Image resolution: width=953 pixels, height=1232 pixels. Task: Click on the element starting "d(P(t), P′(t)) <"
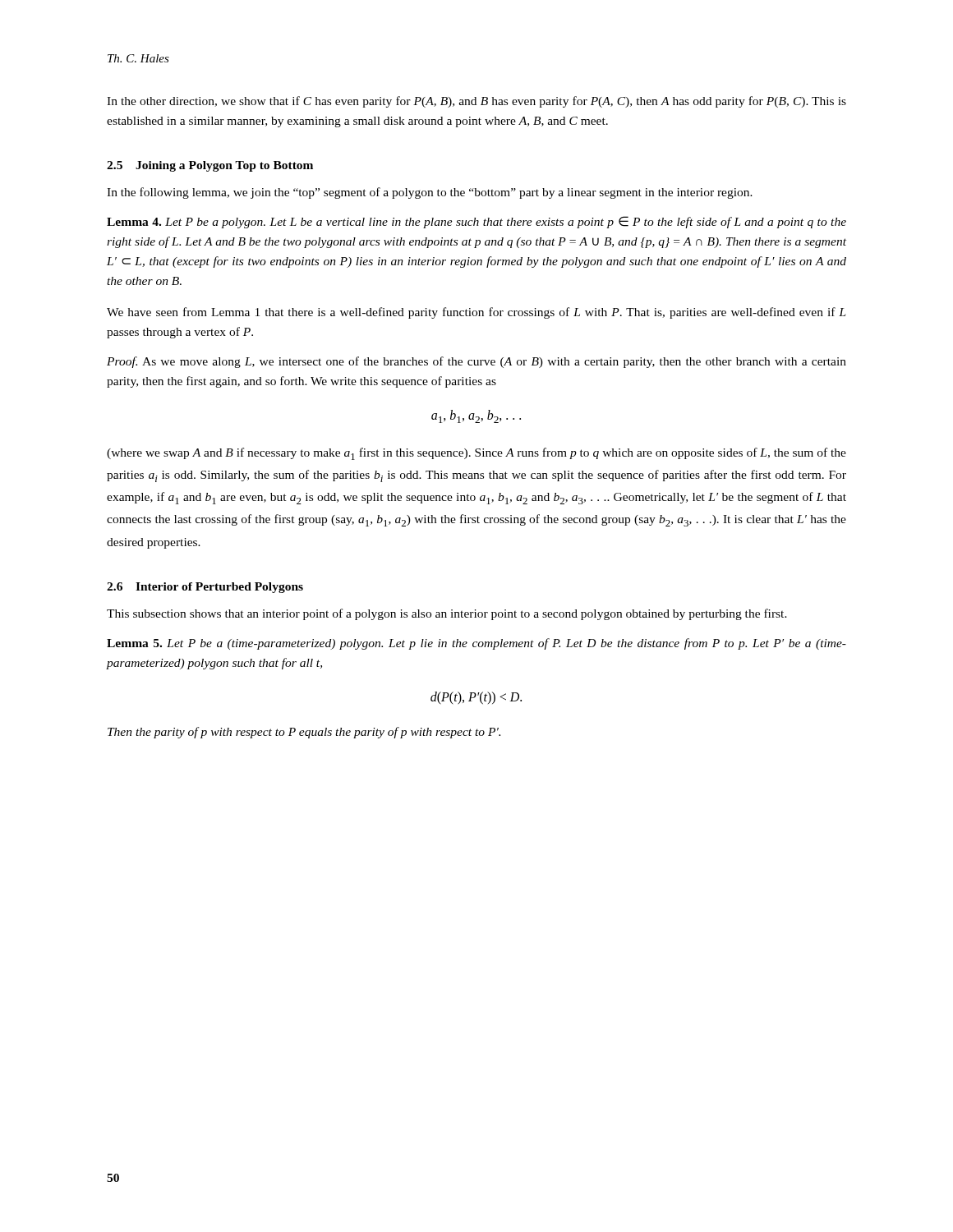coord(476,697)
